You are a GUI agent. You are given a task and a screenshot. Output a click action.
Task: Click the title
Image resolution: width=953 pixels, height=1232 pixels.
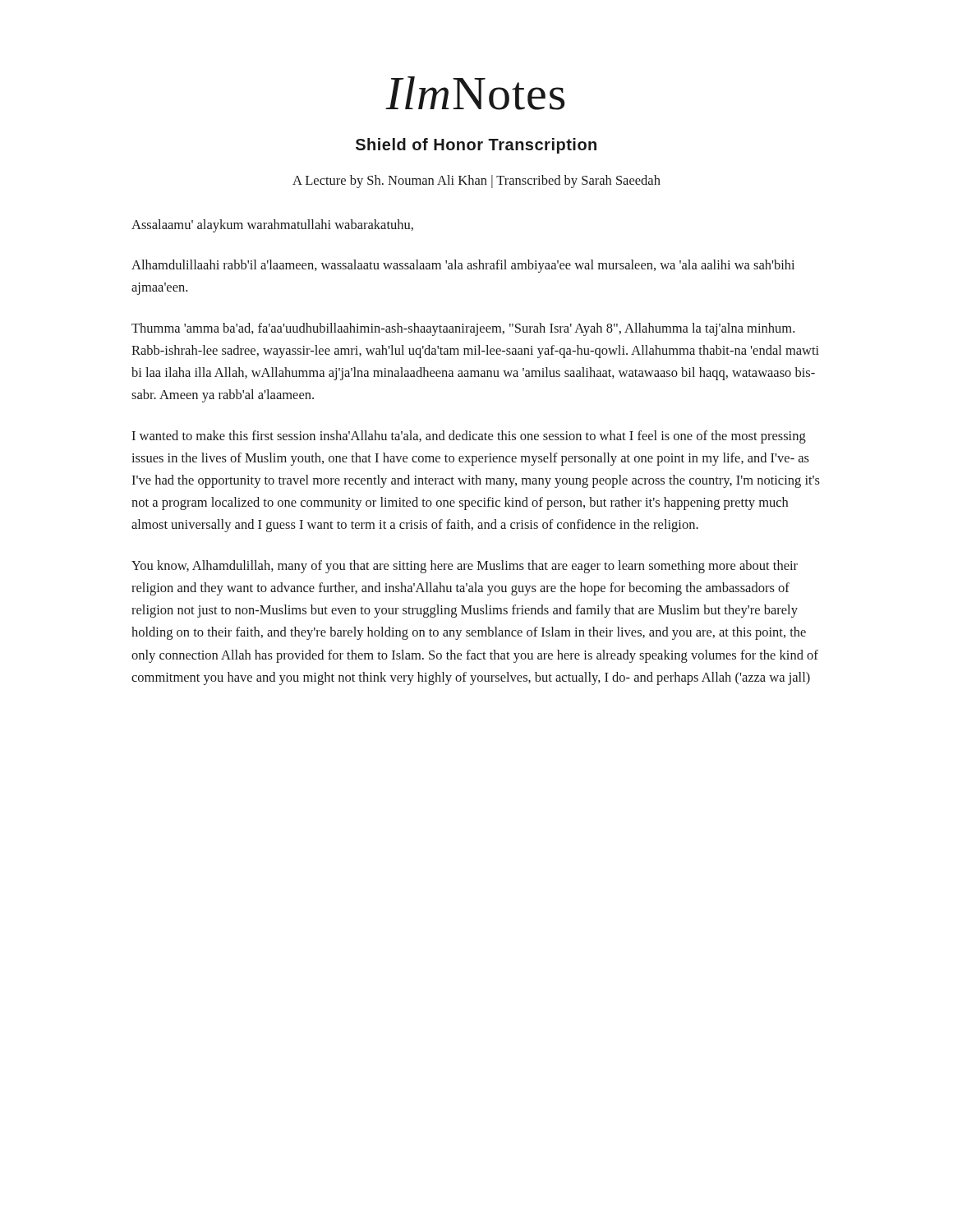coord(476,93)
